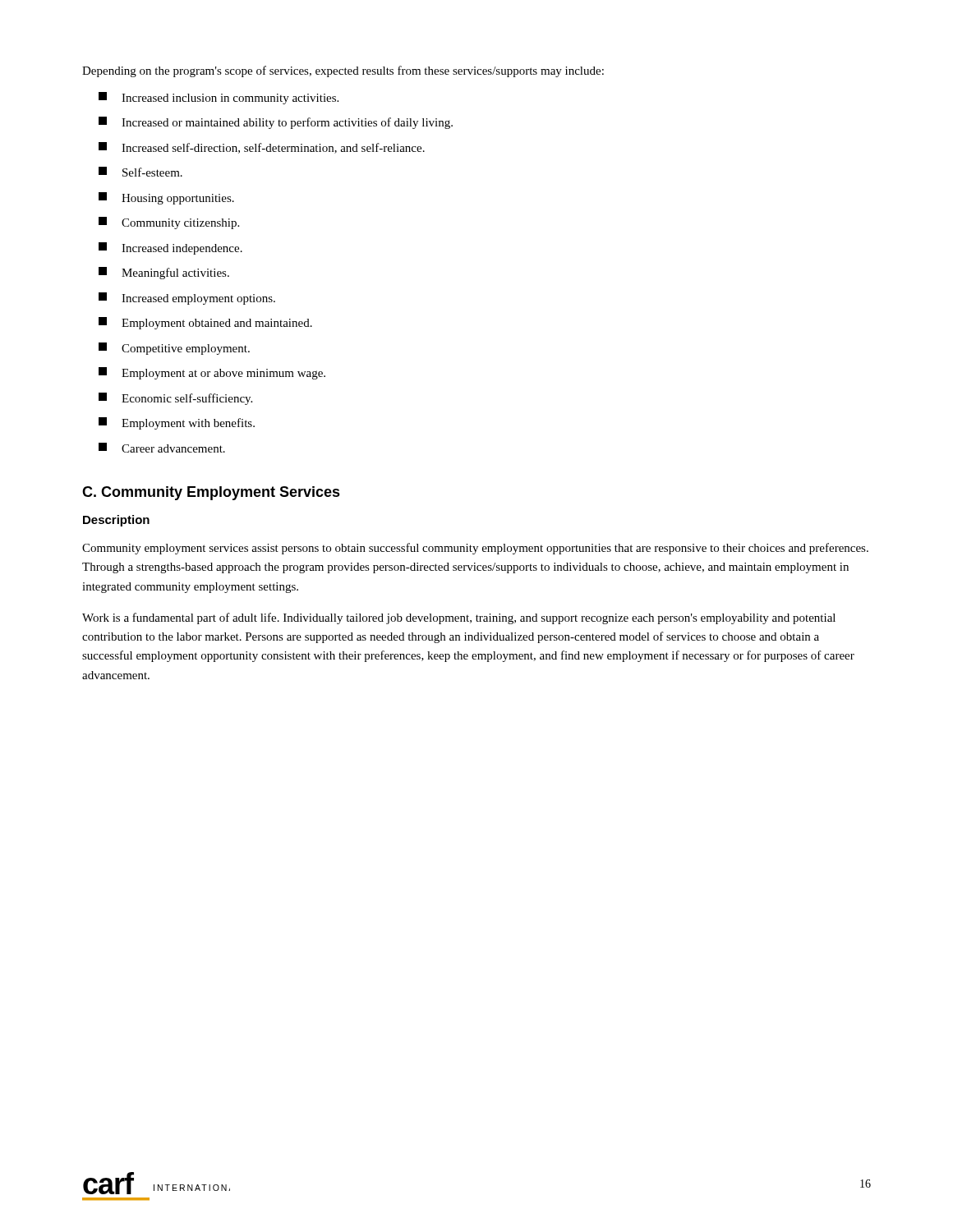Click on the block starting "Increased self-direction, self-determination, and"
This screenshot has height=1232, width=953.
(262, 148)
